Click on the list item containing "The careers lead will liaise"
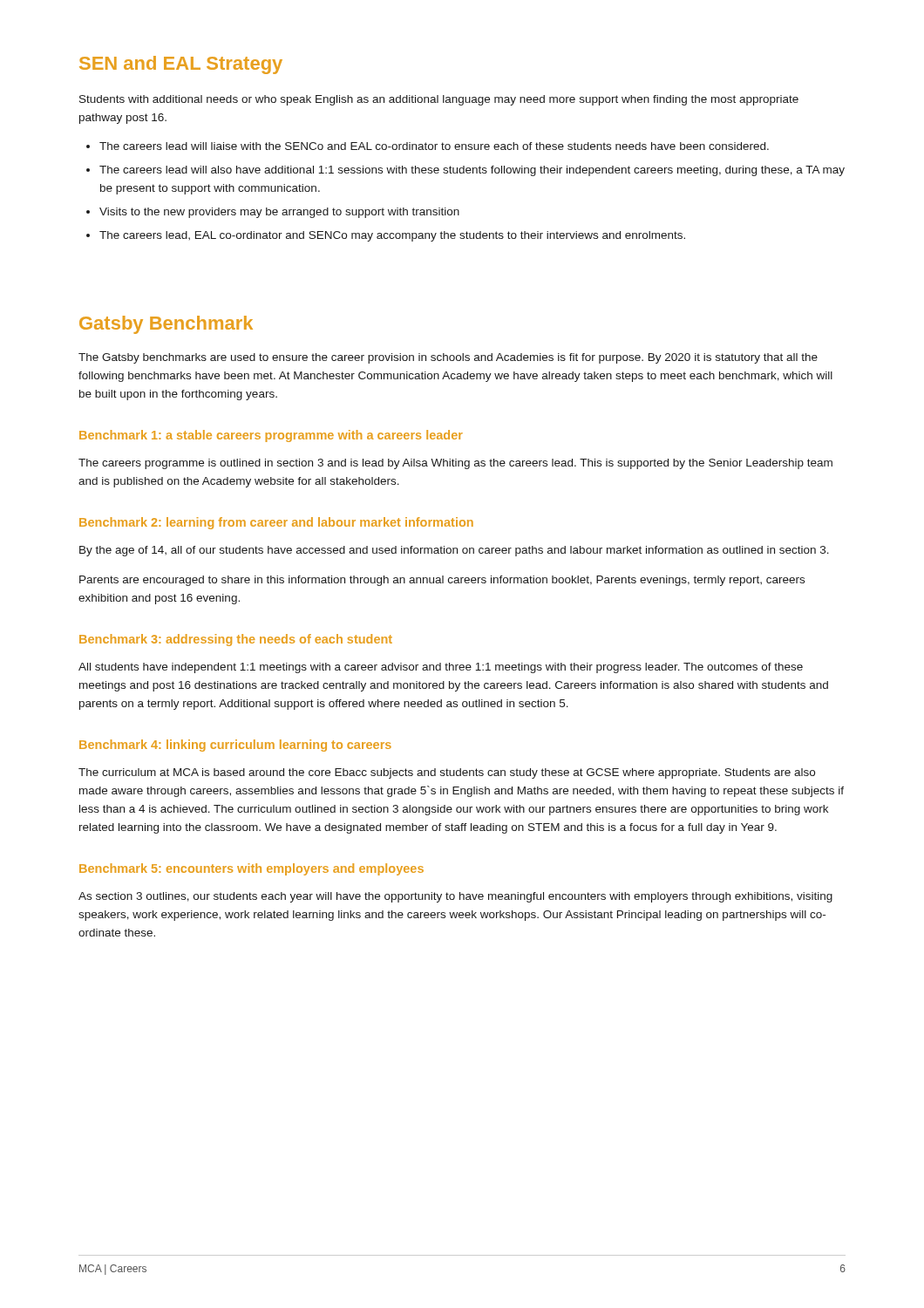 (434, 146)
